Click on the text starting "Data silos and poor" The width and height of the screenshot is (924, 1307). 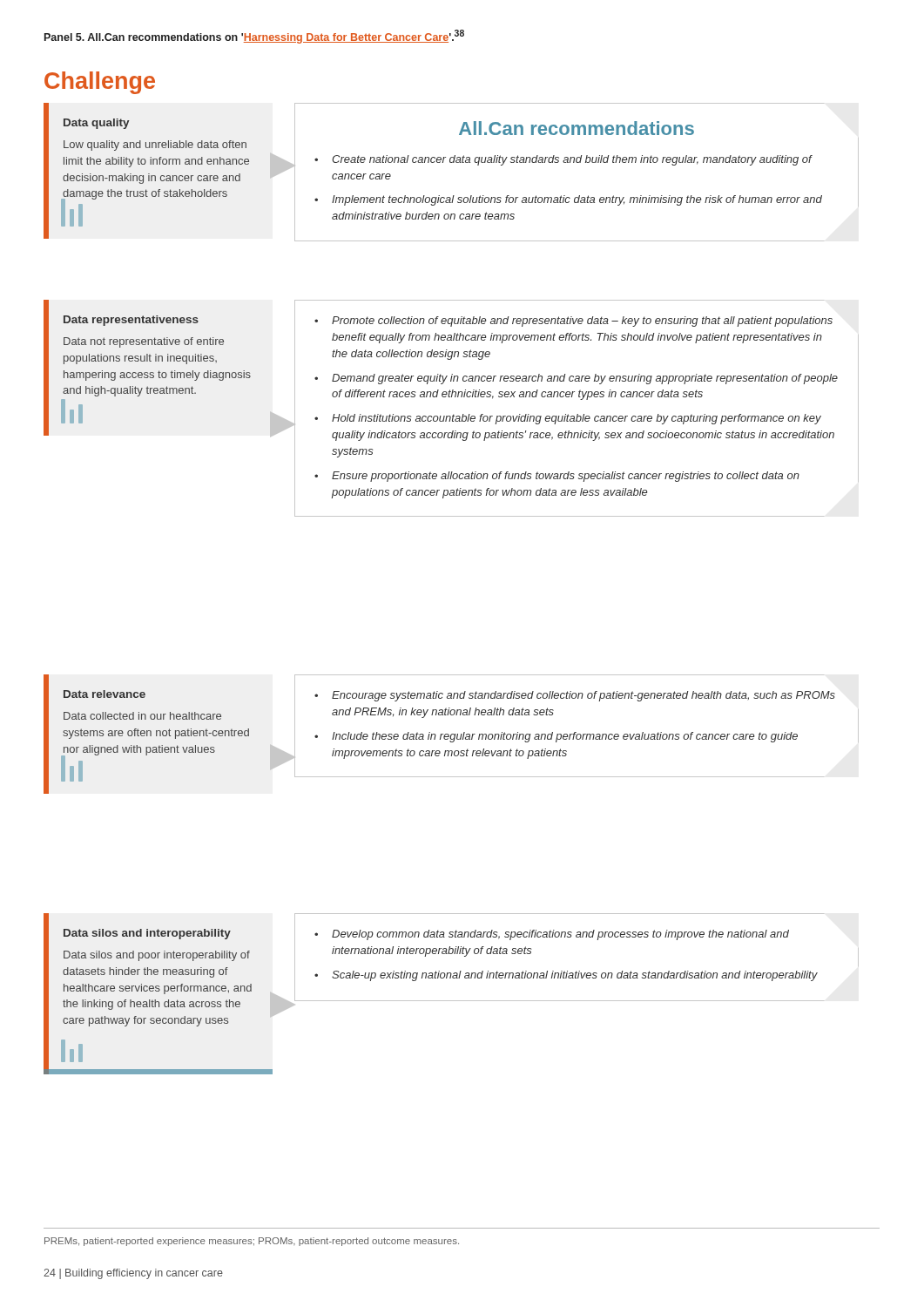click(x=157, y=987)
